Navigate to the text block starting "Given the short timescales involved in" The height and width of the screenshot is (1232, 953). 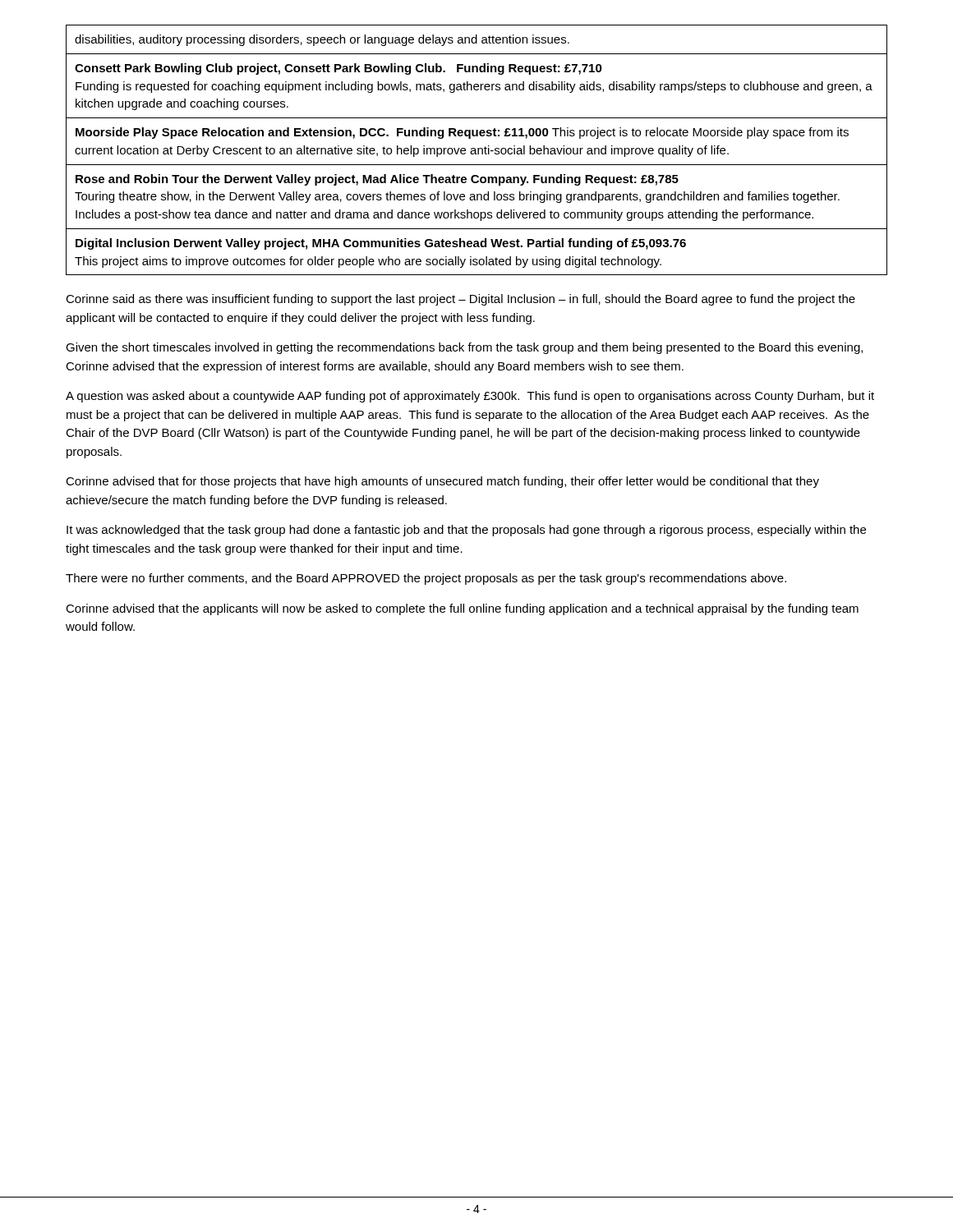tap(465, 356)
